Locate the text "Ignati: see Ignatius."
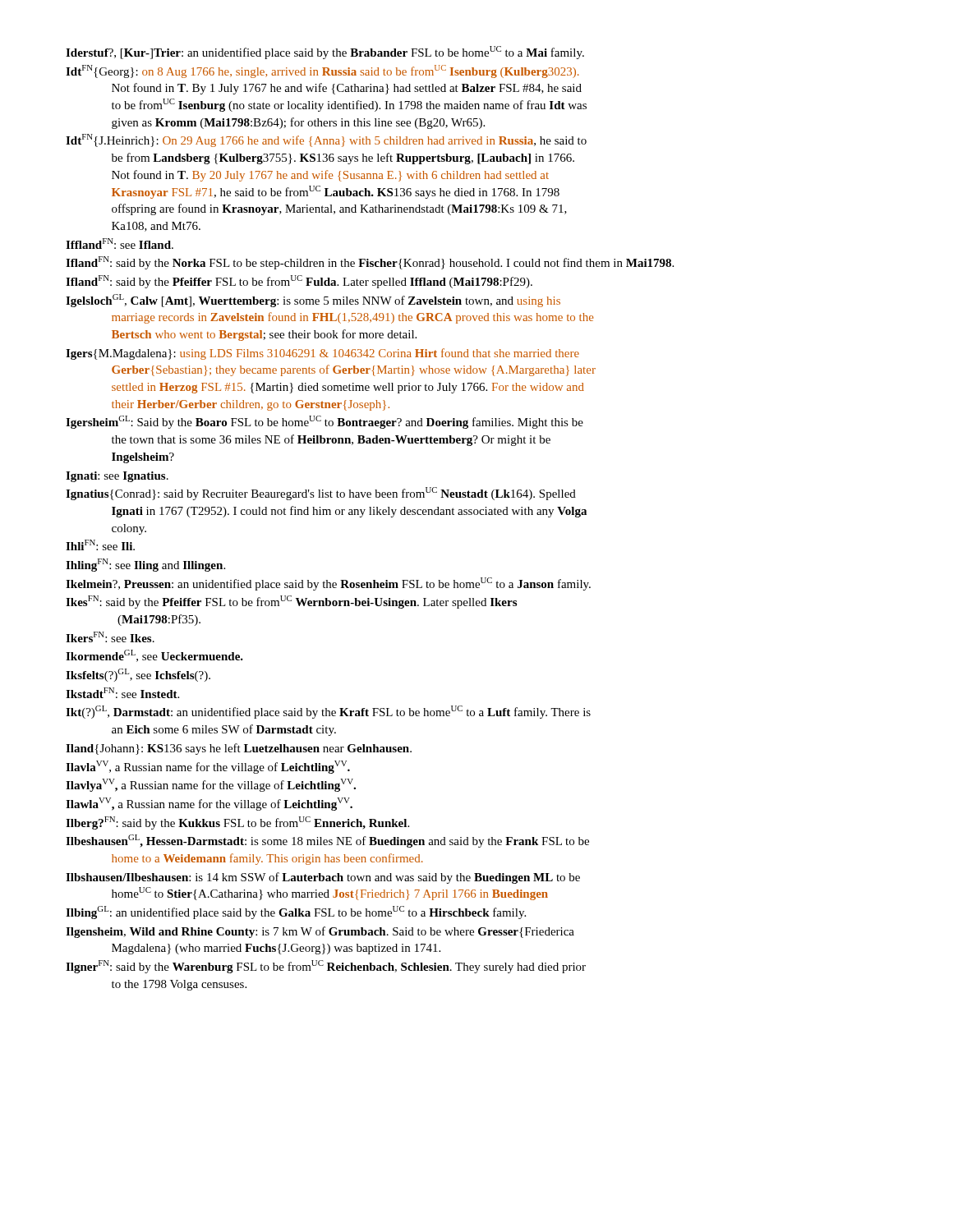Image resolution: width=953 pixels, height=1232 pixels. coord(117,475)
